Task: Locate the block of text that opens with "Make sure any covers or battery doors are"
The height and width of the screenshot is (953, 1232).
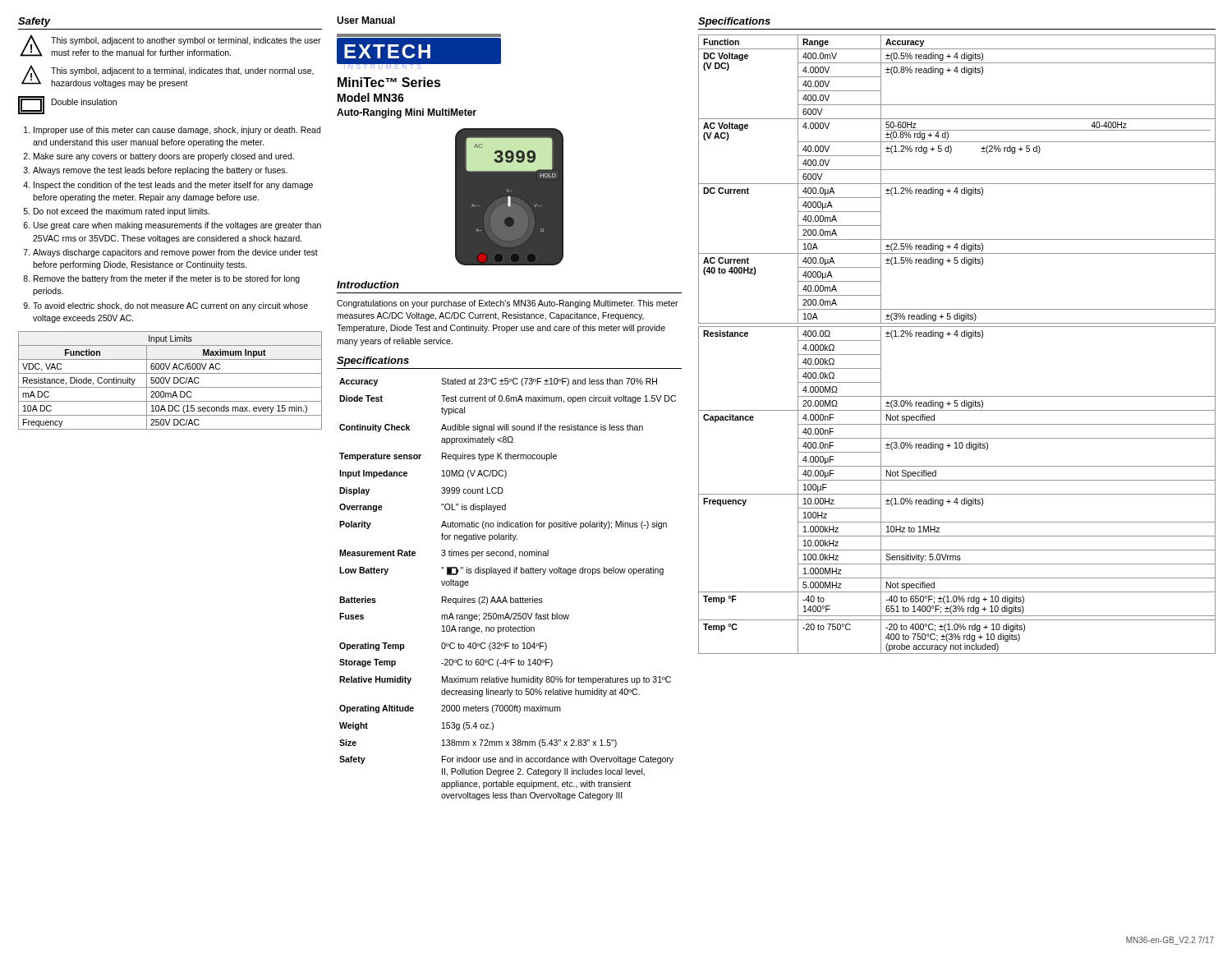Action: [x=164, y=156]
